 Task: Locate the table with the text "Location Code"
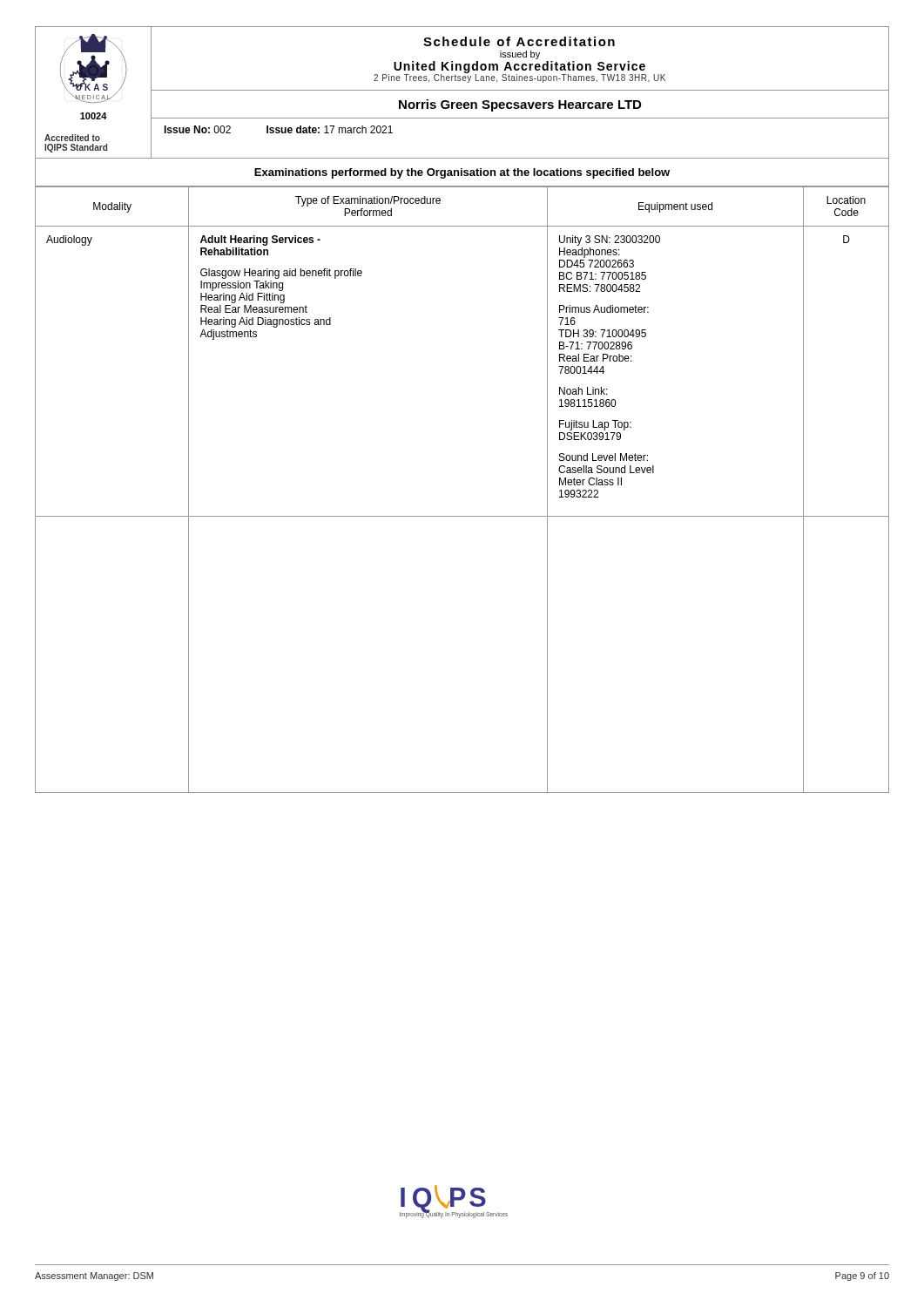click(x=462, y=490)
